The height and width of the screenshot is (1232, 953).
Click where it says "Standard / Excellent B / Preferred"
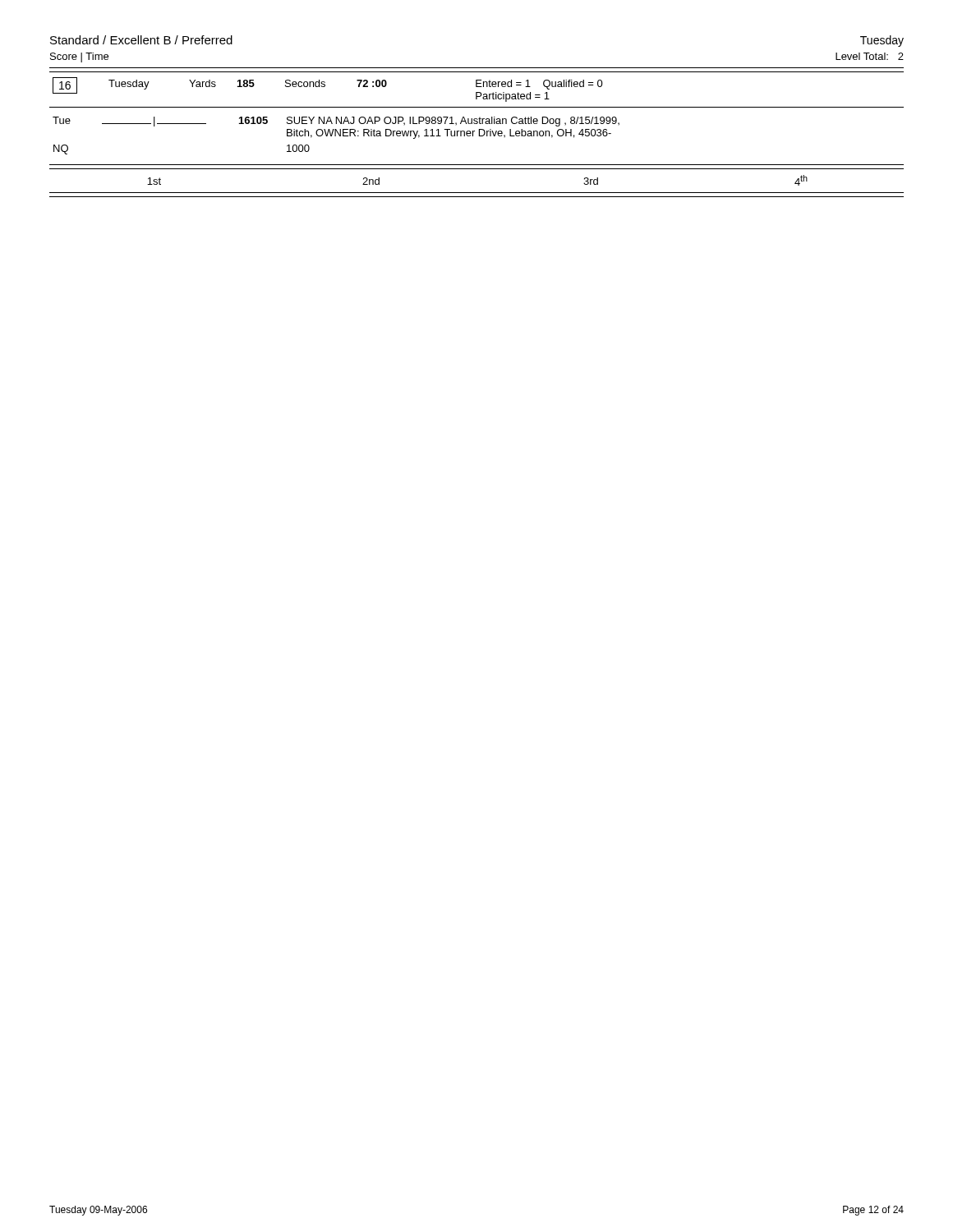coord(141,40)
